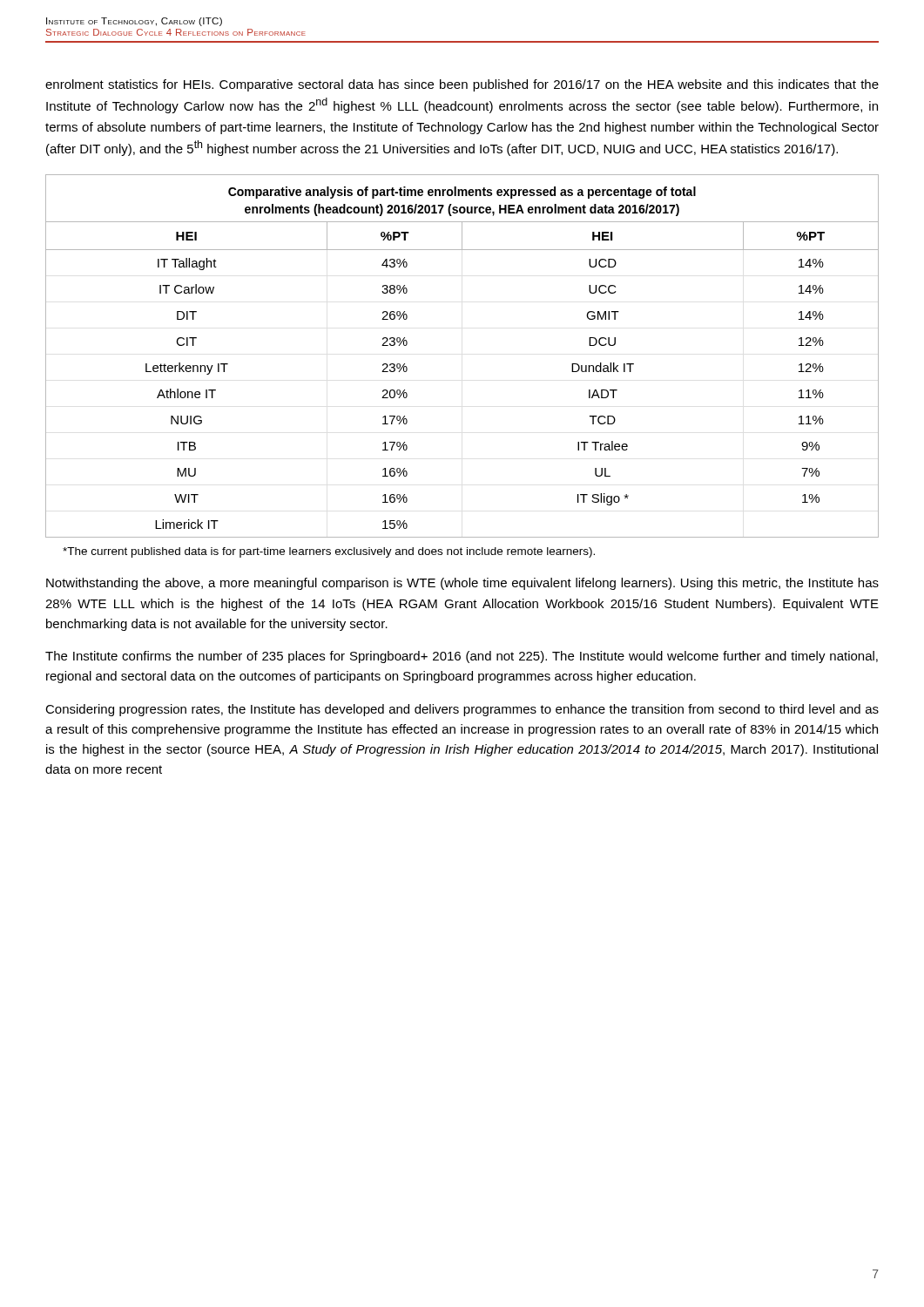Navigate to the block starting "Notwithstanding the above,"
The image size is (924, 1307).
(462, 603)
